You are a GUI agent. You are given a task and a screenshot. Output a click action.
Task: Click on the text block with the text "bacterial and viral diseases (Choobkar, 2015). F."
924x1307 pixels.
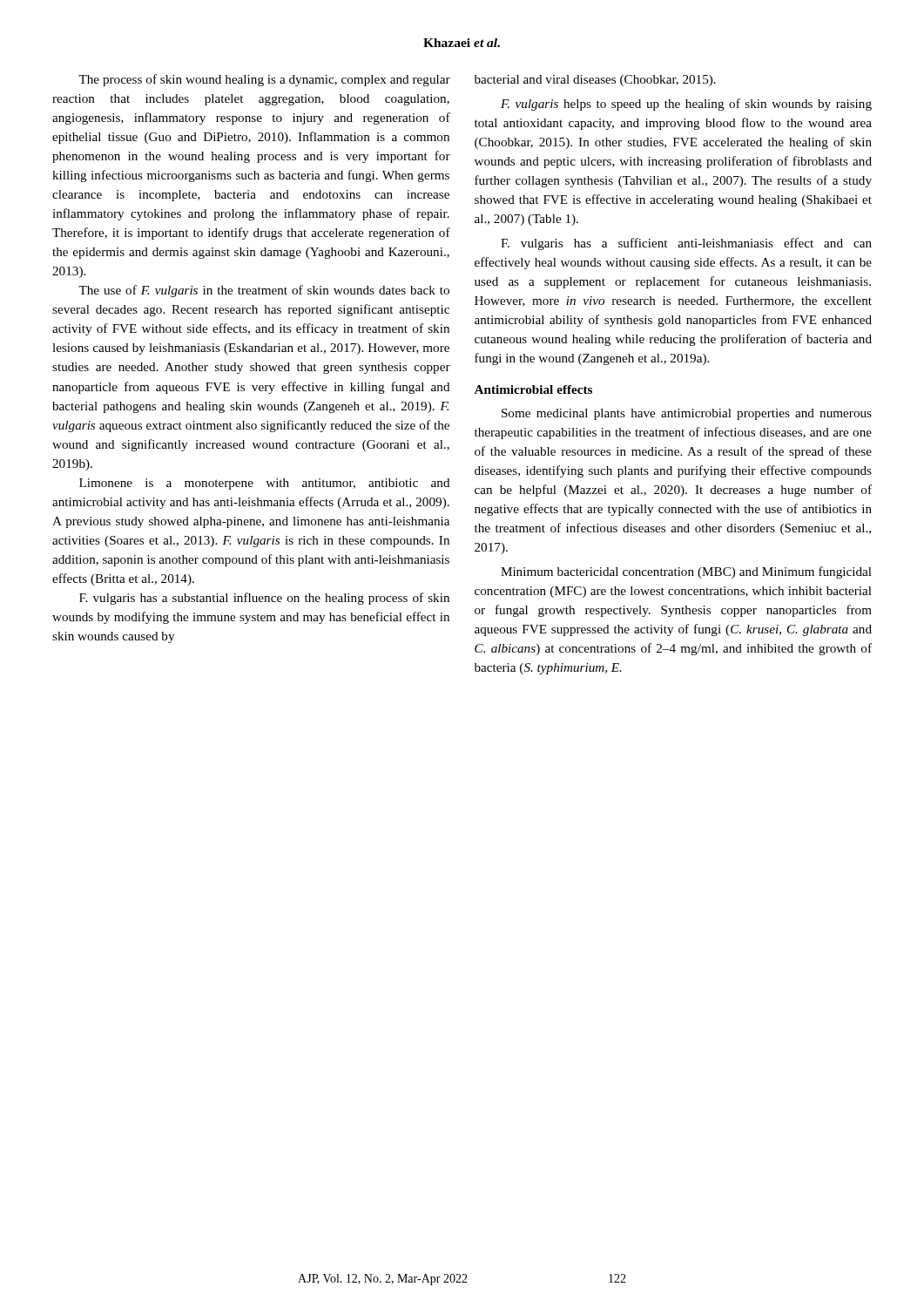point(595,81)
